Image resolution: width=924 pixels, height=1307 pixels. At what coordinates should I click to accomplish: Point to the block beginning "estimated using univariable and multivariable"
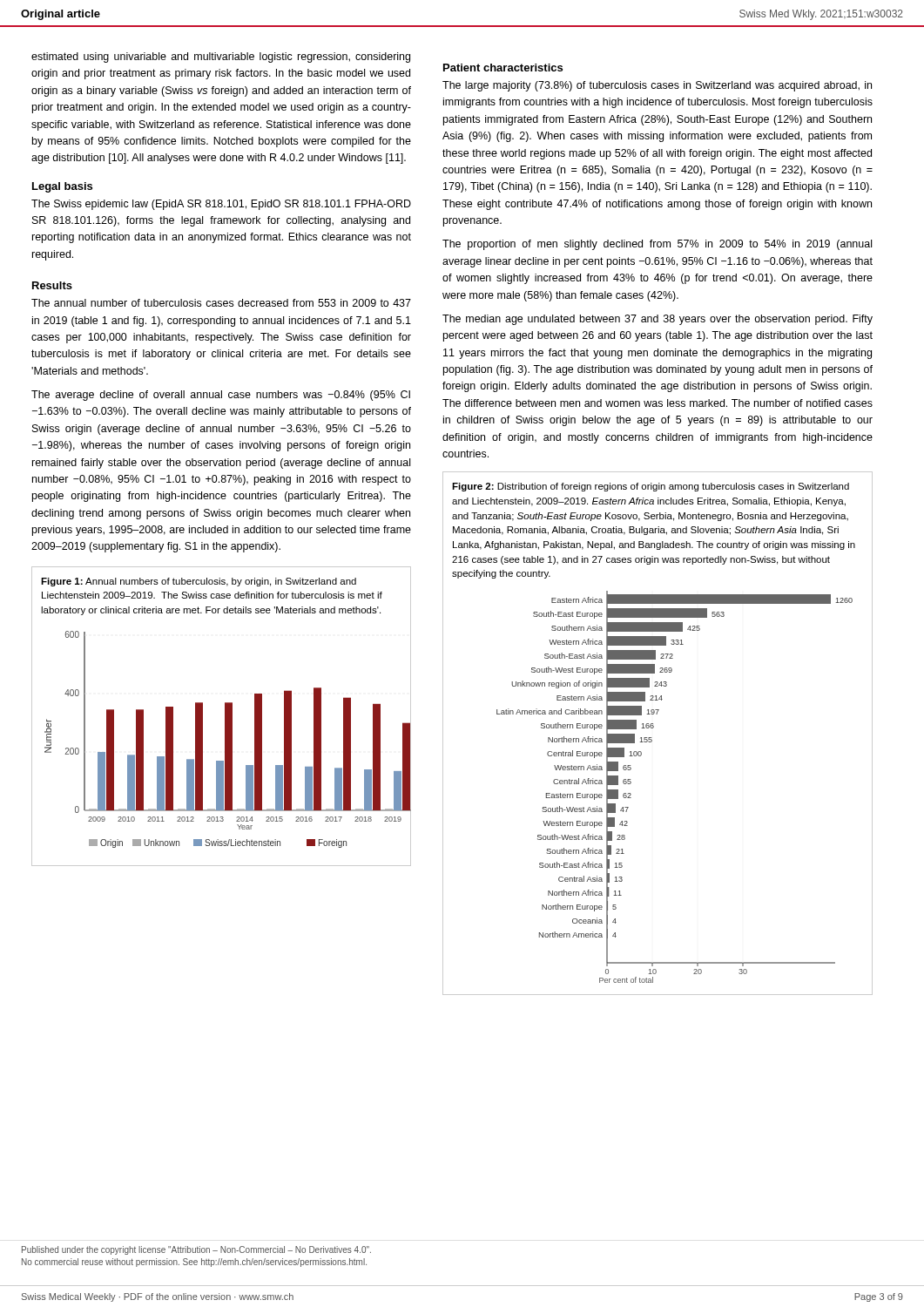(221, 107)
